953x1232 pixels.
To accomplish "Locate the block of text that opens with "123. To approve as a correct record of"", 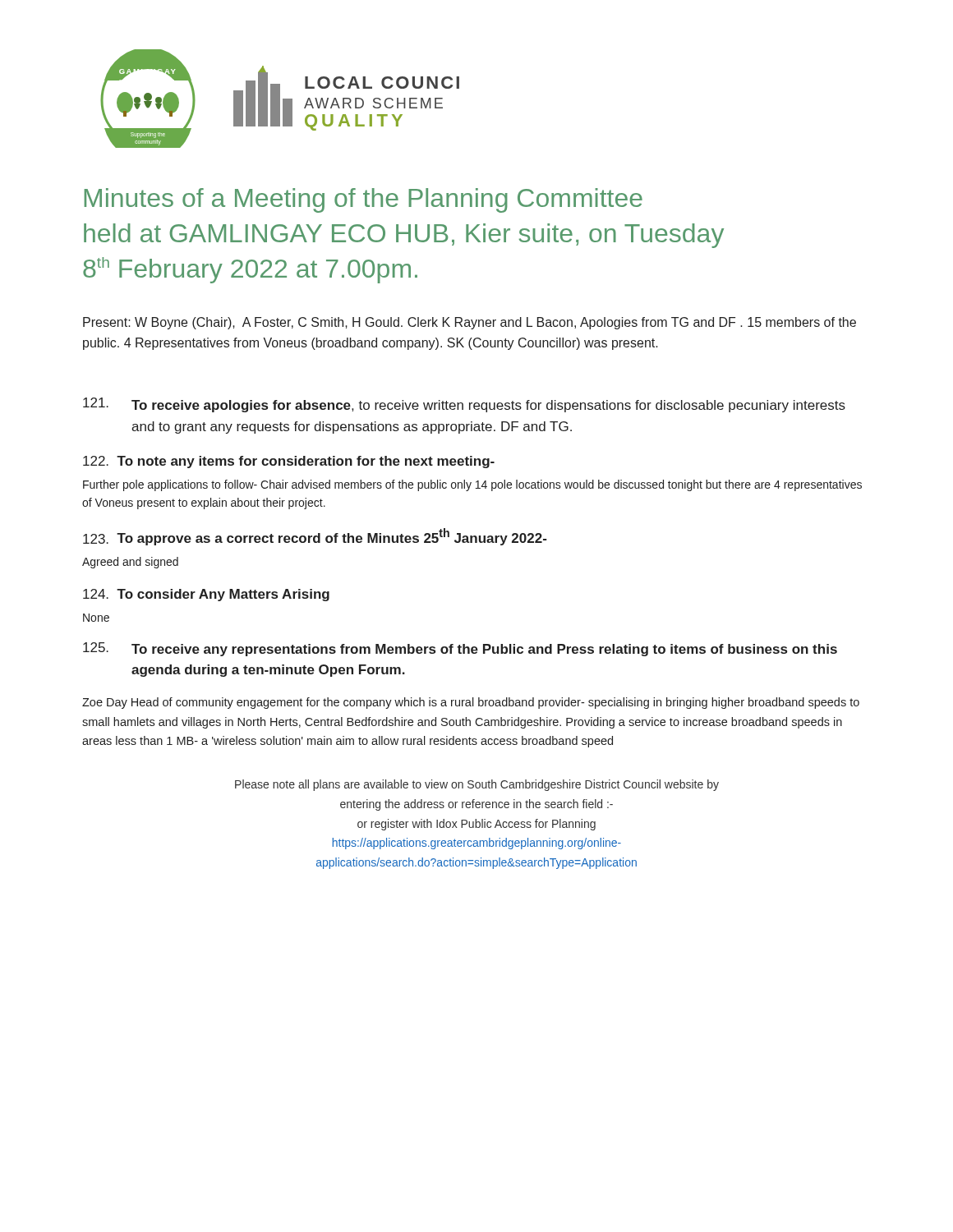I will tap(476, 548).
